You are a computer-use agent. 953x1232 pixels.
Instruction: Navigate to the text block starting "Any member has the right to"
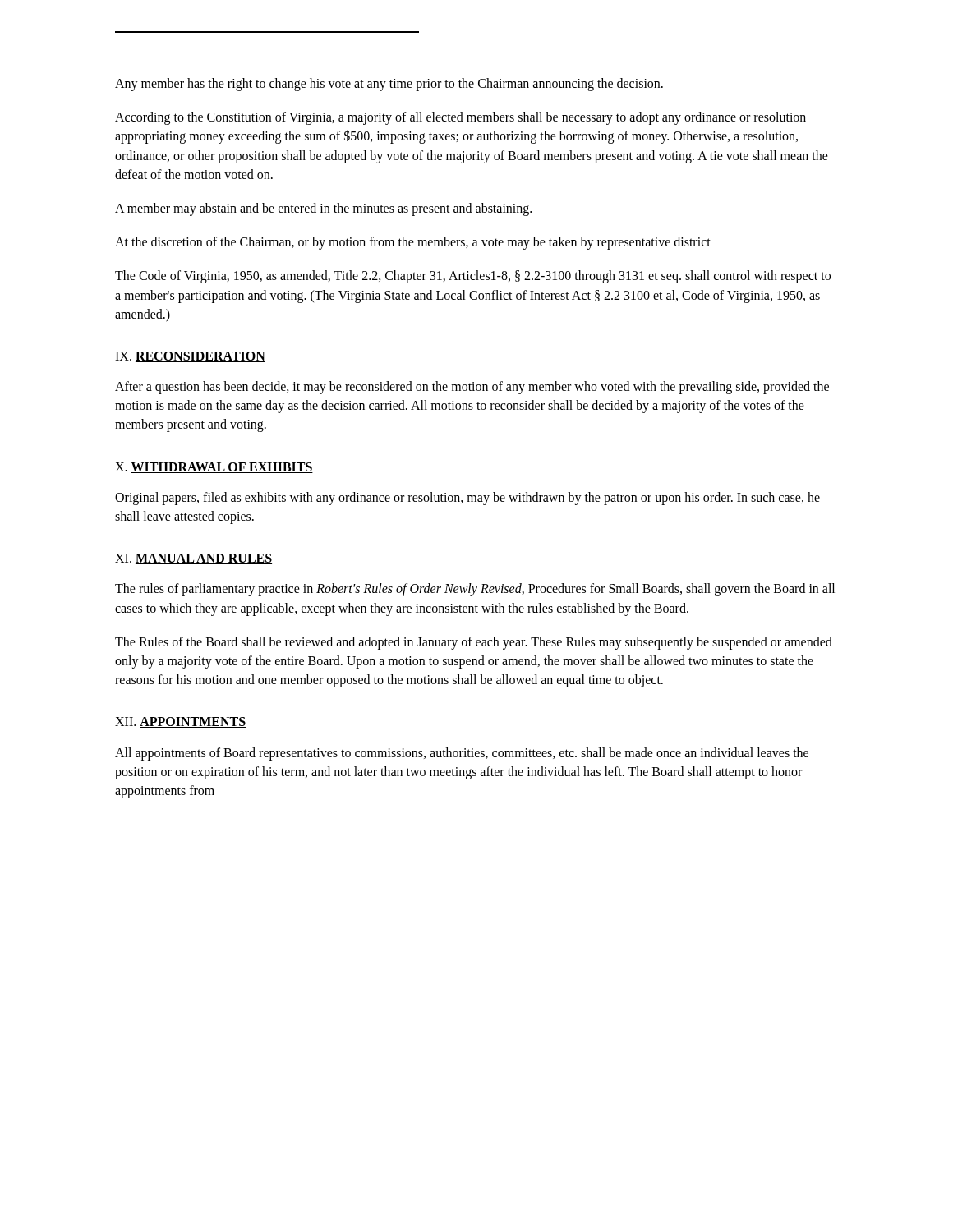point(389,83)
